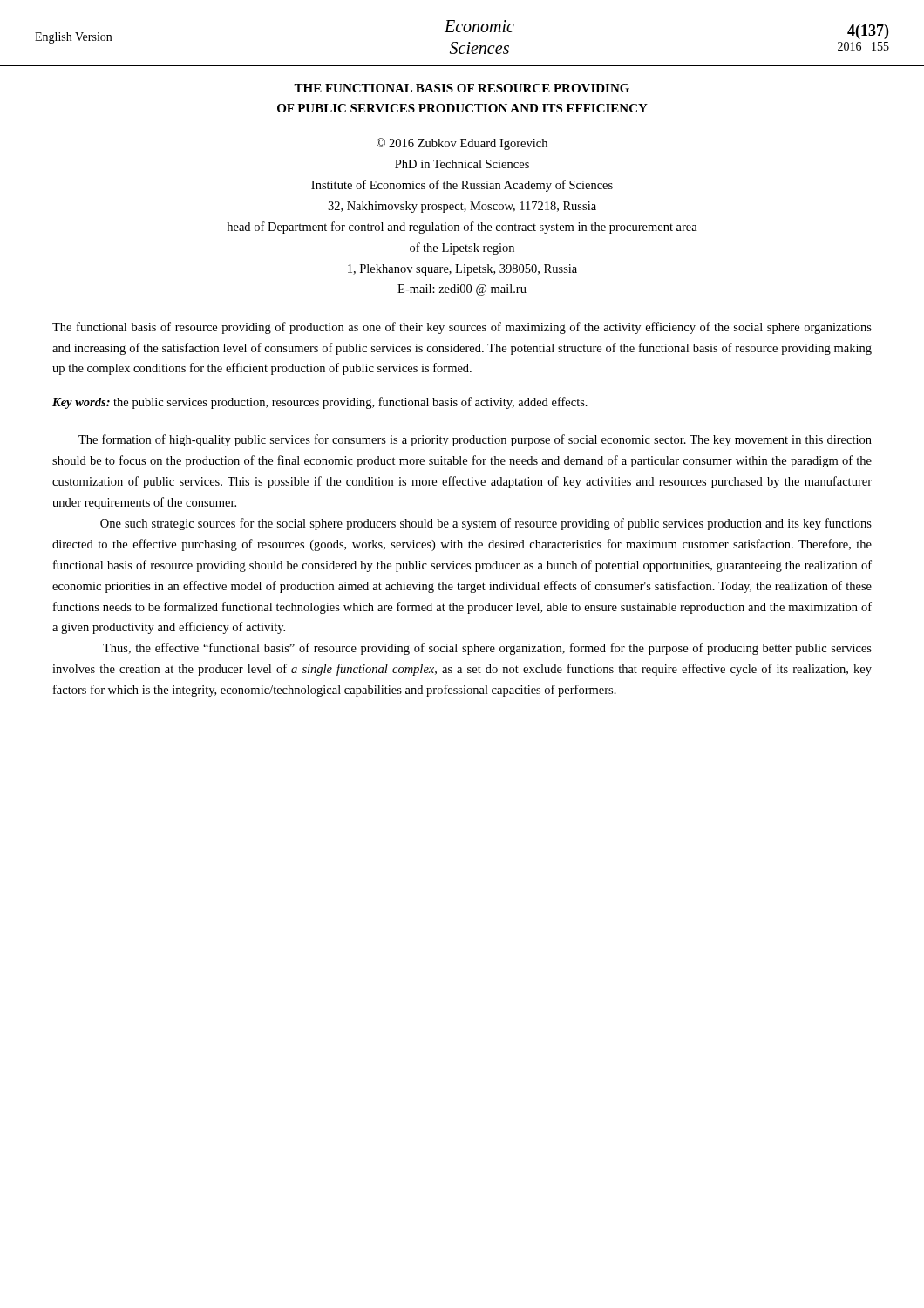924x1308 pixels.
Task: Click the passage that begins "© 2016 Zubkov"
Action: [x=462, y=216]
